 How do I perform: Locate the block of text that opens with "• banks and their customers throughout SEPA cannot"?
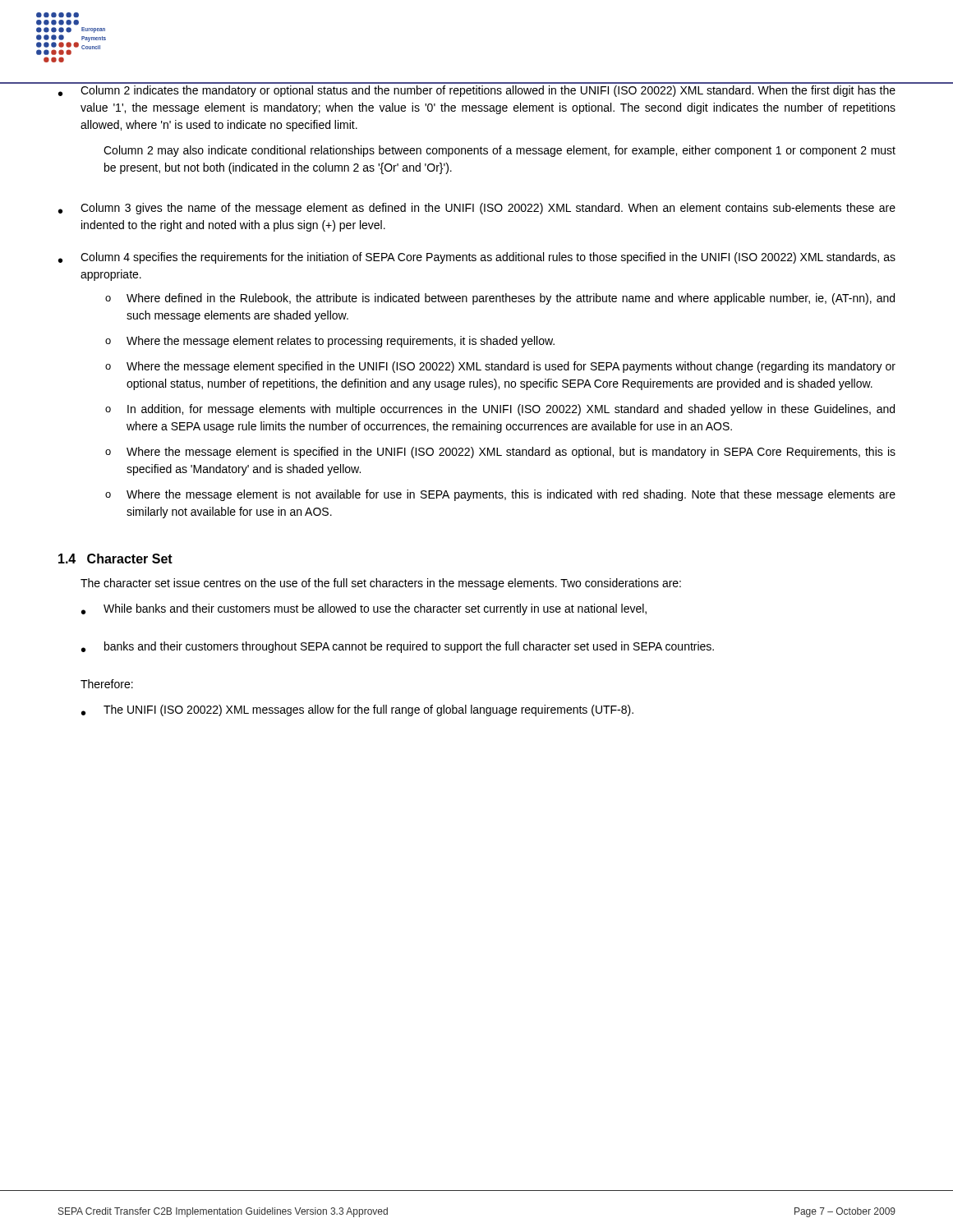488,650
